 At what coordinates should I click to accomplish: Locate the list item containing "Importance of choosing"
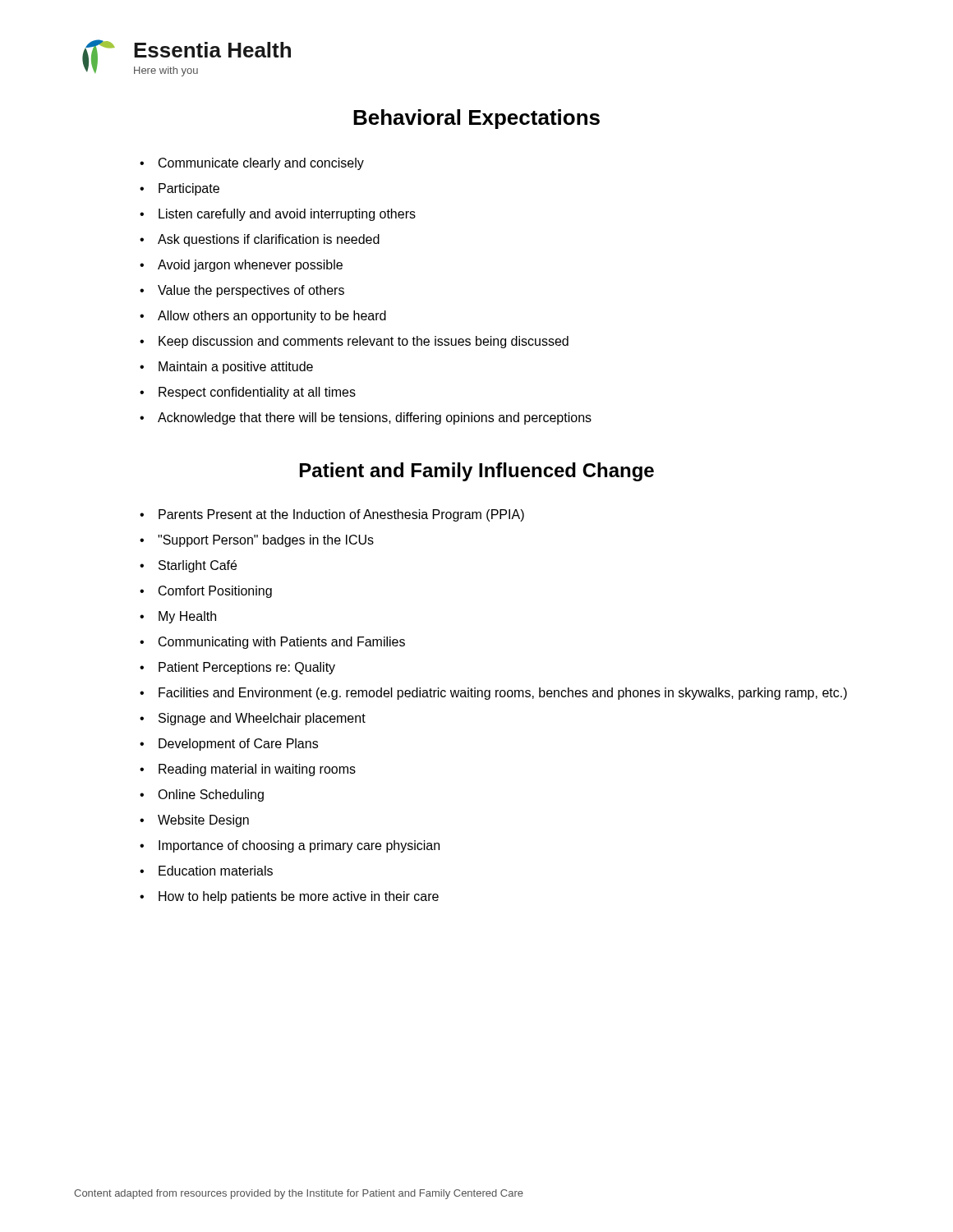pos(290,846)
